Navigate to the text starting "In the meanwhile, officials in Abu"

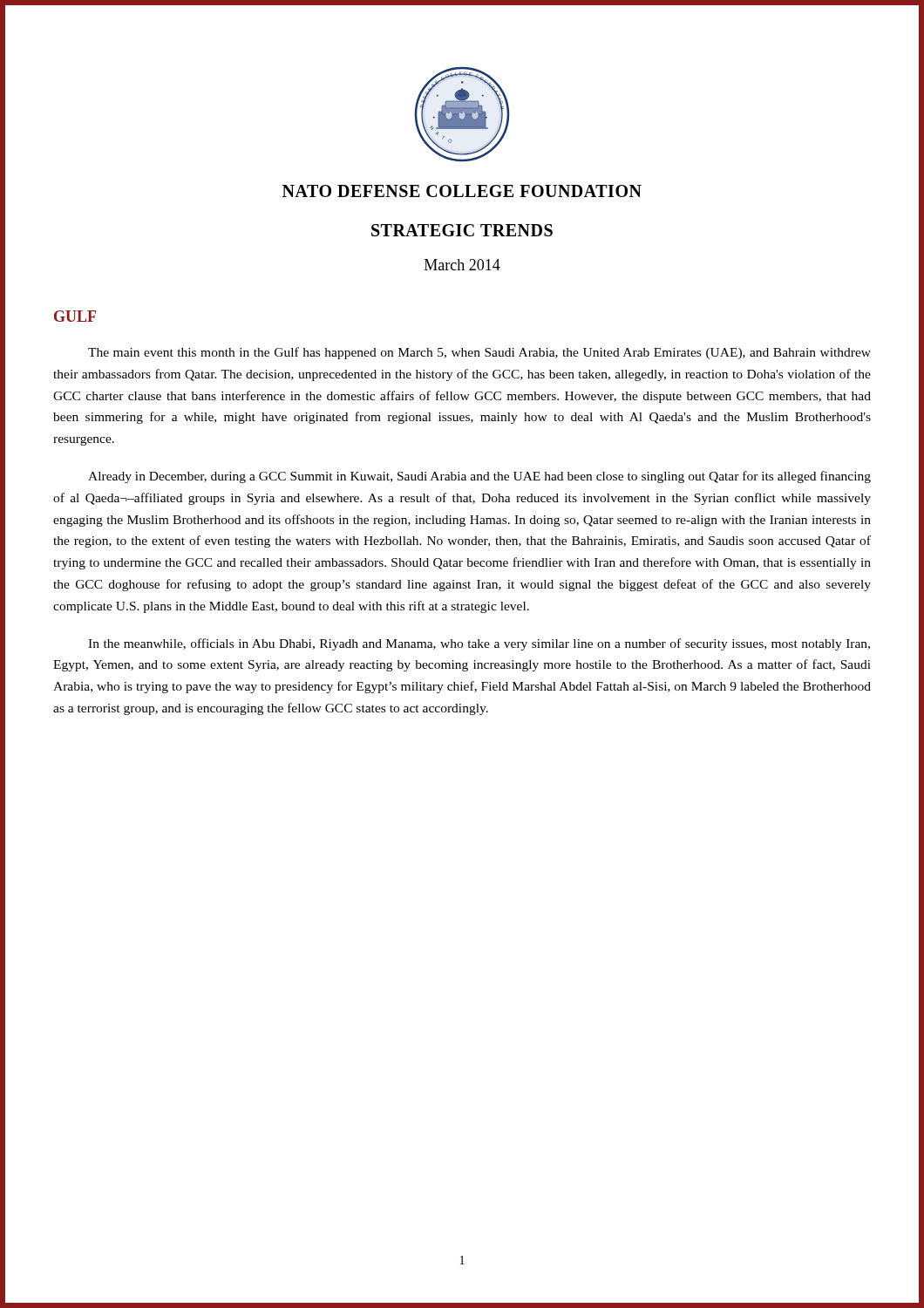tap(462, 675)
